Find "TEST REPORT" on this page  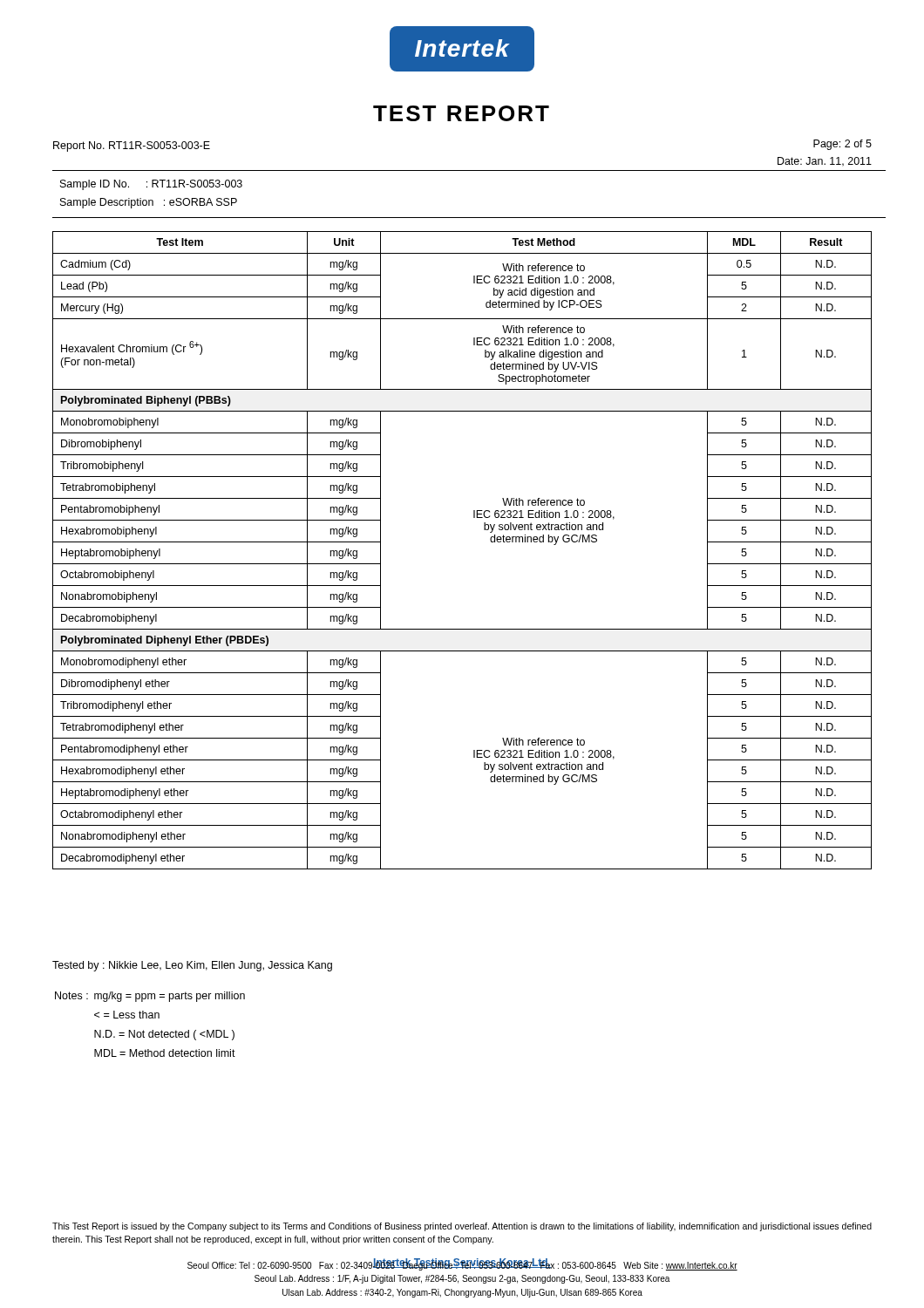462,113
